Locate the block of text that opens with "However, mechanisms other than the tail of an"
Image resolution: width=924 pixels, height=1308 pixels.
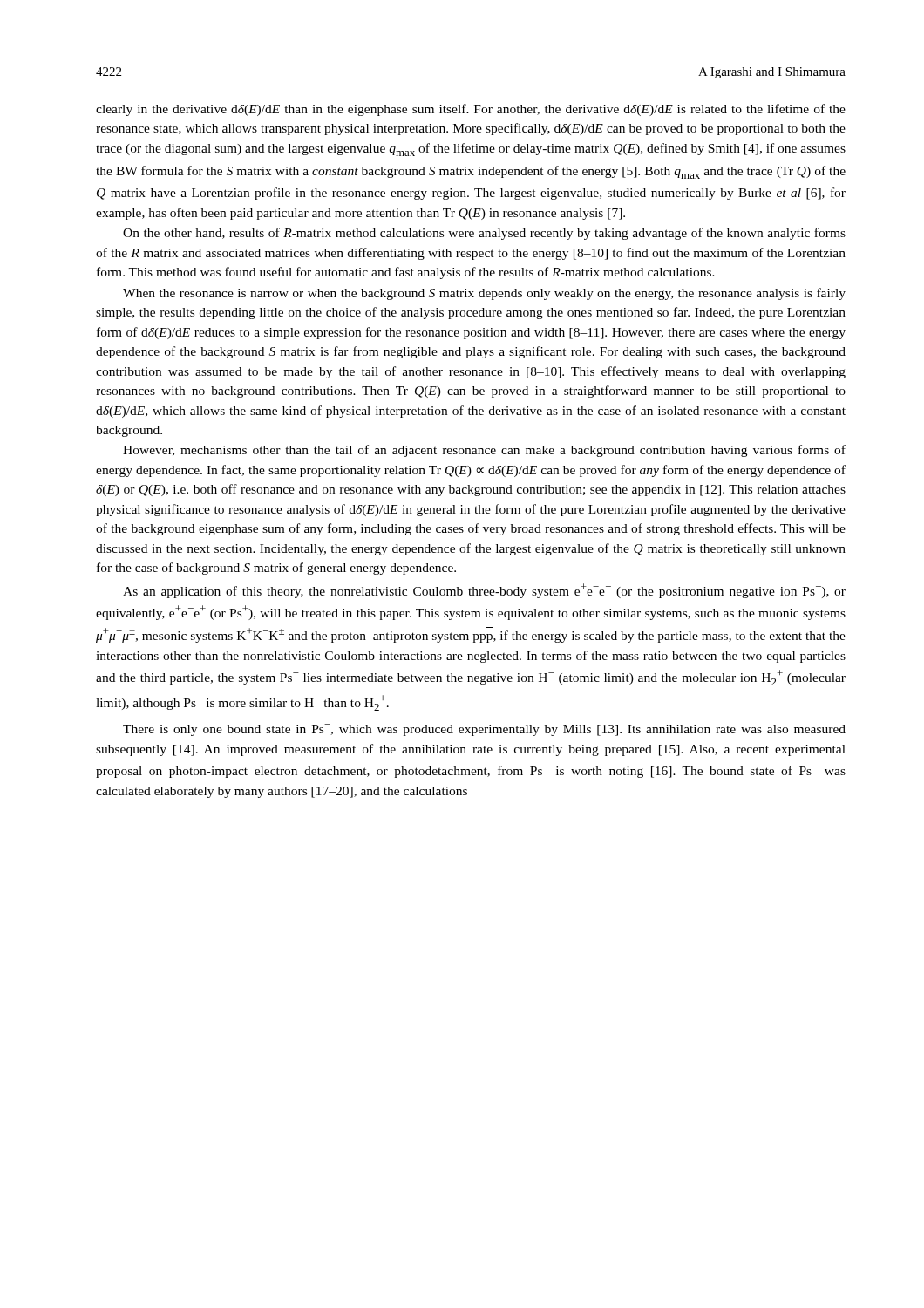coord(471,509)
